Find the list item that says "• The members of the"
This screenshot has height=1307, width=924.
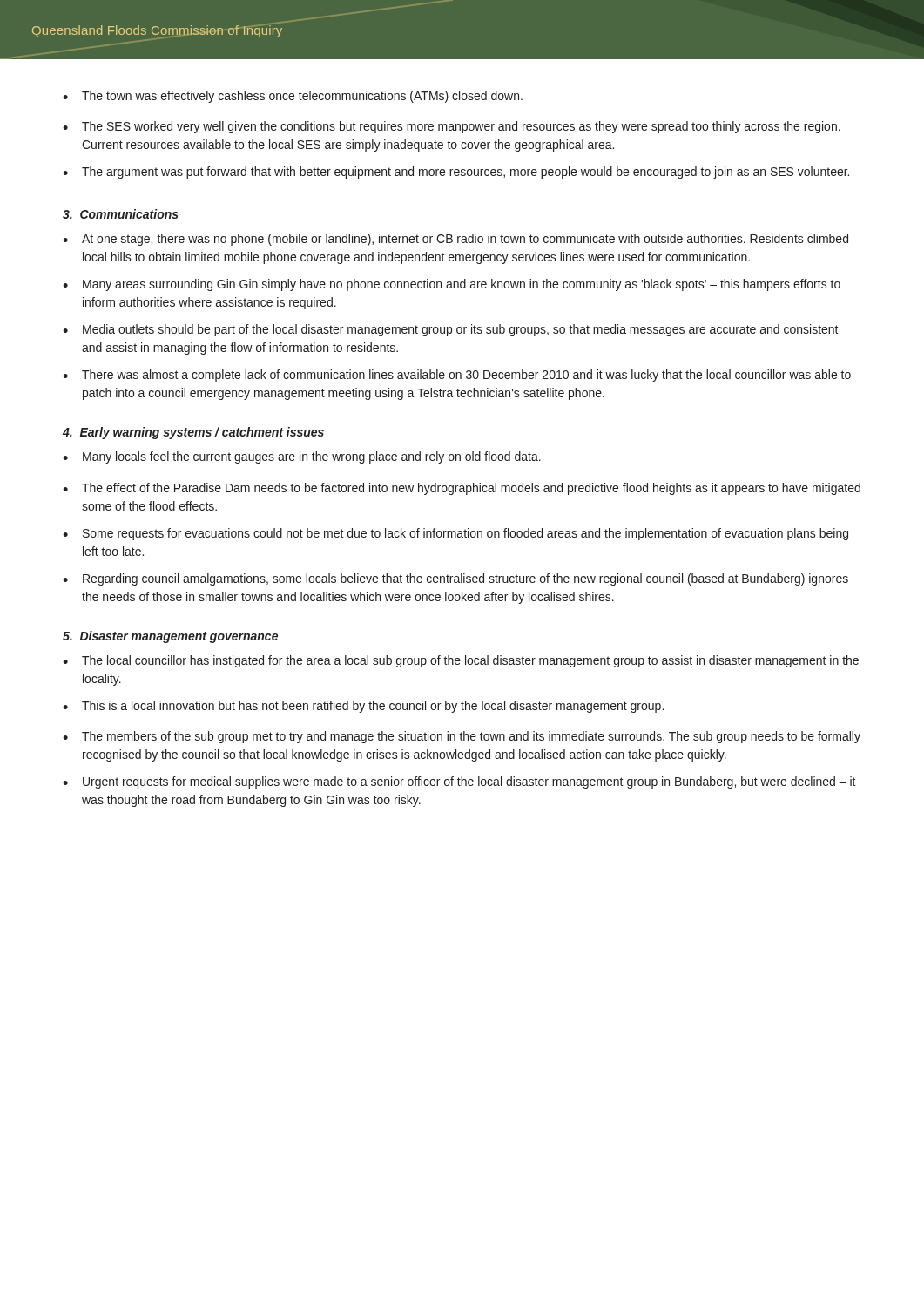[462, 746]
